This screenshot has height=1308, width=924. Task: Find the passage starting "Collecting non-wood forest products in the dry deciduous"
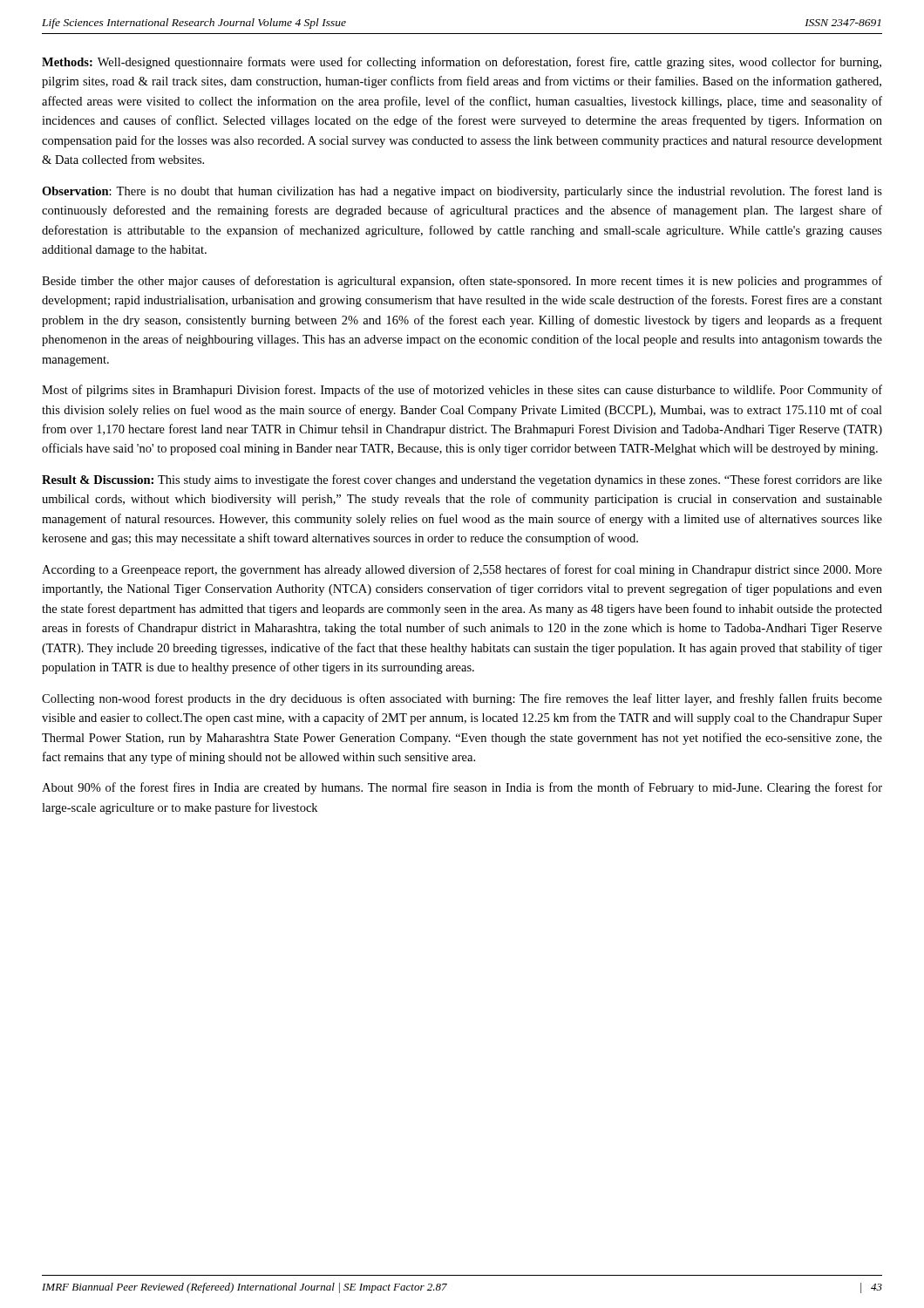(462, 728)
